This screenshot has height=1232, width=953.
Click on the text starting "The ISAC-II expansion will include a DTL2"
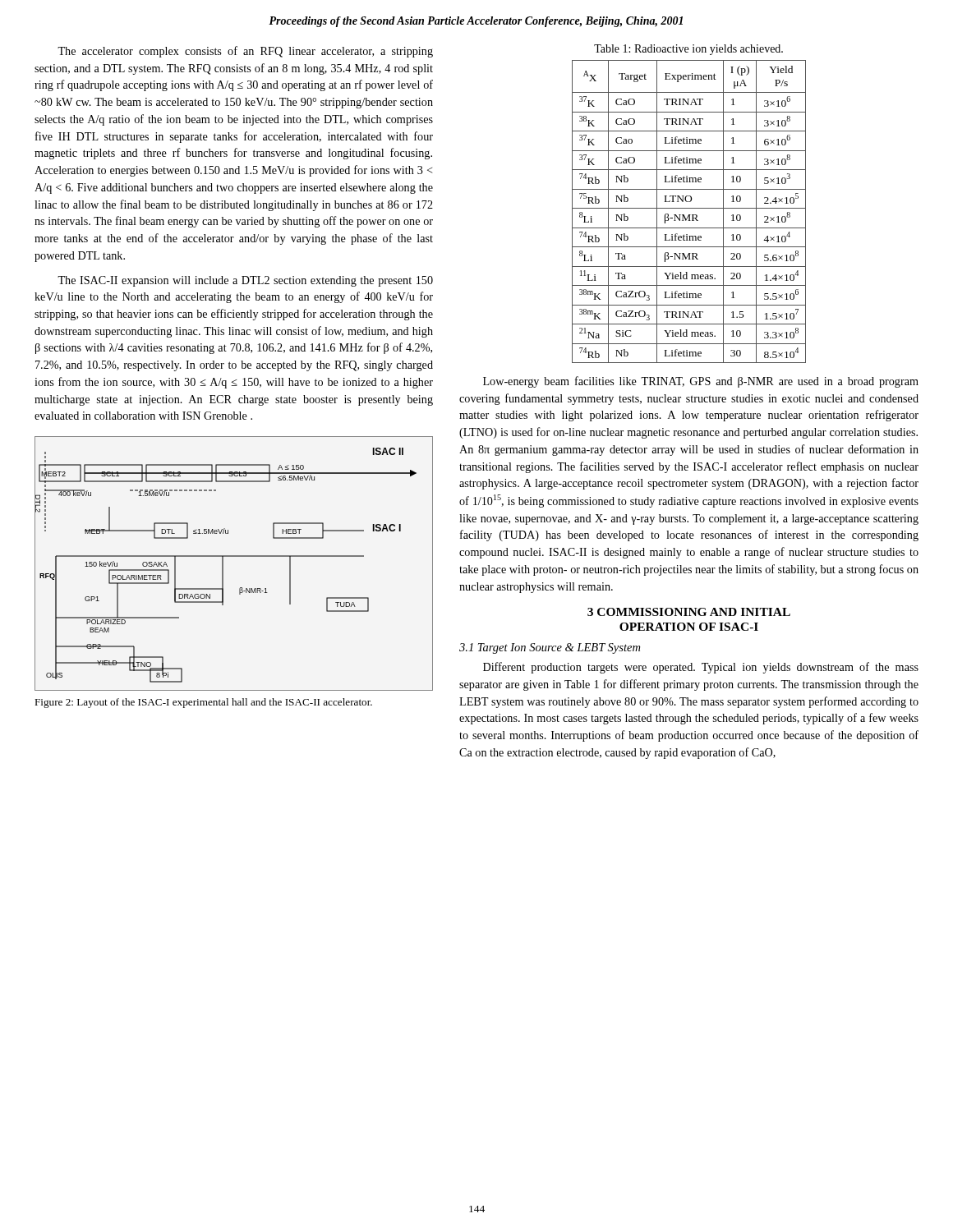(234, 348)
